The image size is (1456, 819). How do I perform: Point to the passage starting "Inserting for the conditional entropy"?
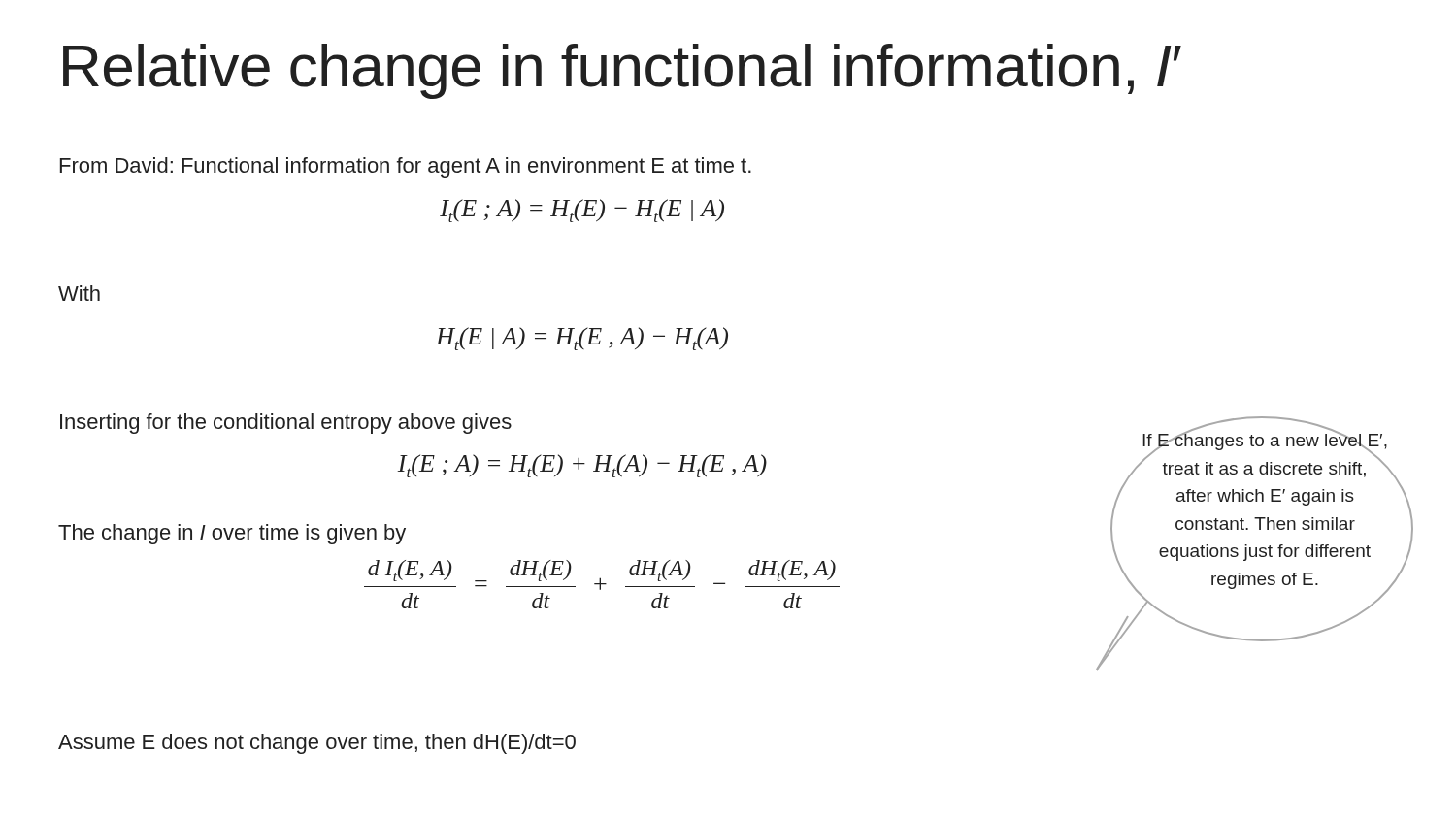[285, 422]
